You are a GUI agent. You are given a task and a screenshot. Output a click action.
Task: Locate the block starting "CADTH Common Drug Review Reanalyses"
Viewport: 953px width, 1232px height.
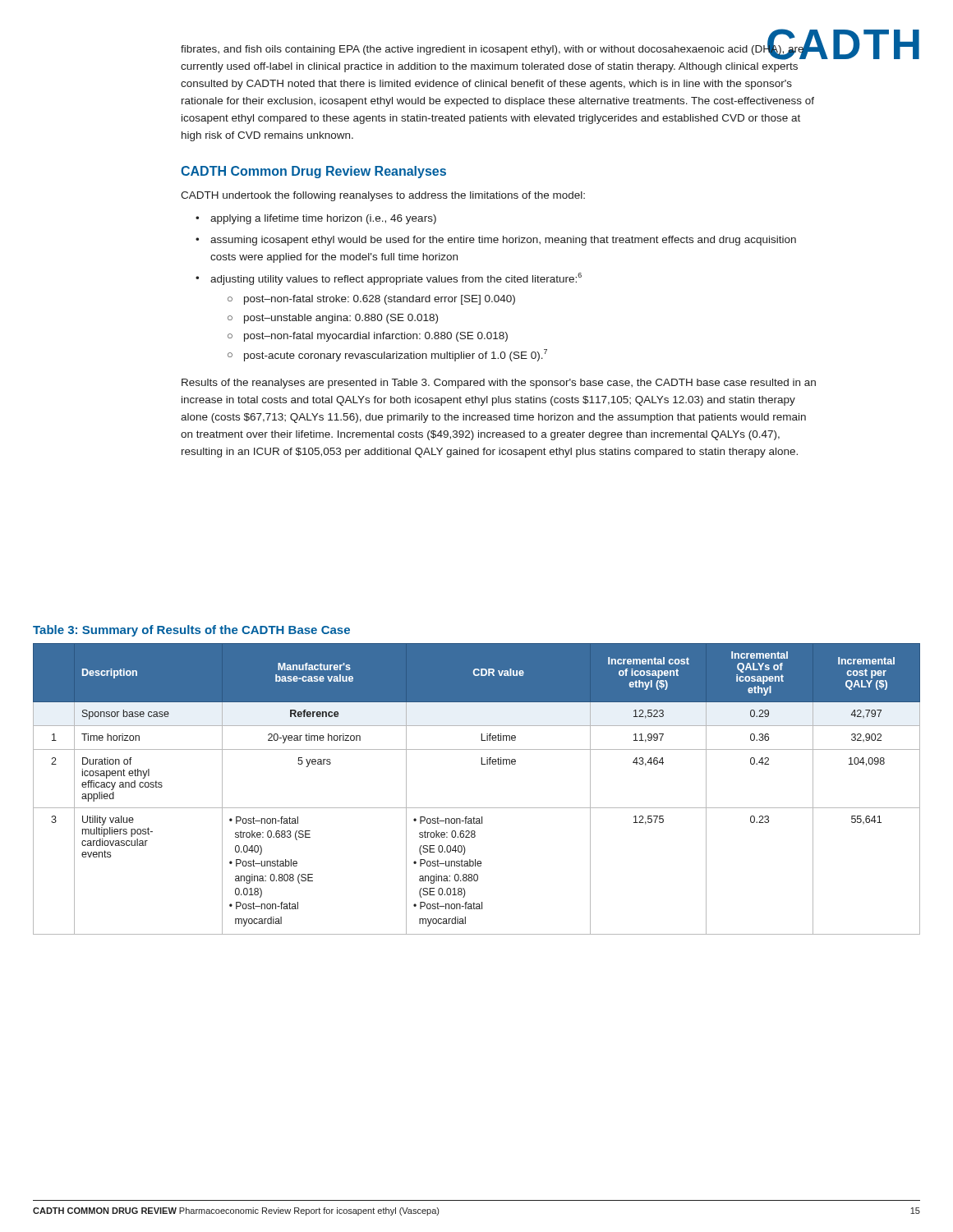point(314,171)
